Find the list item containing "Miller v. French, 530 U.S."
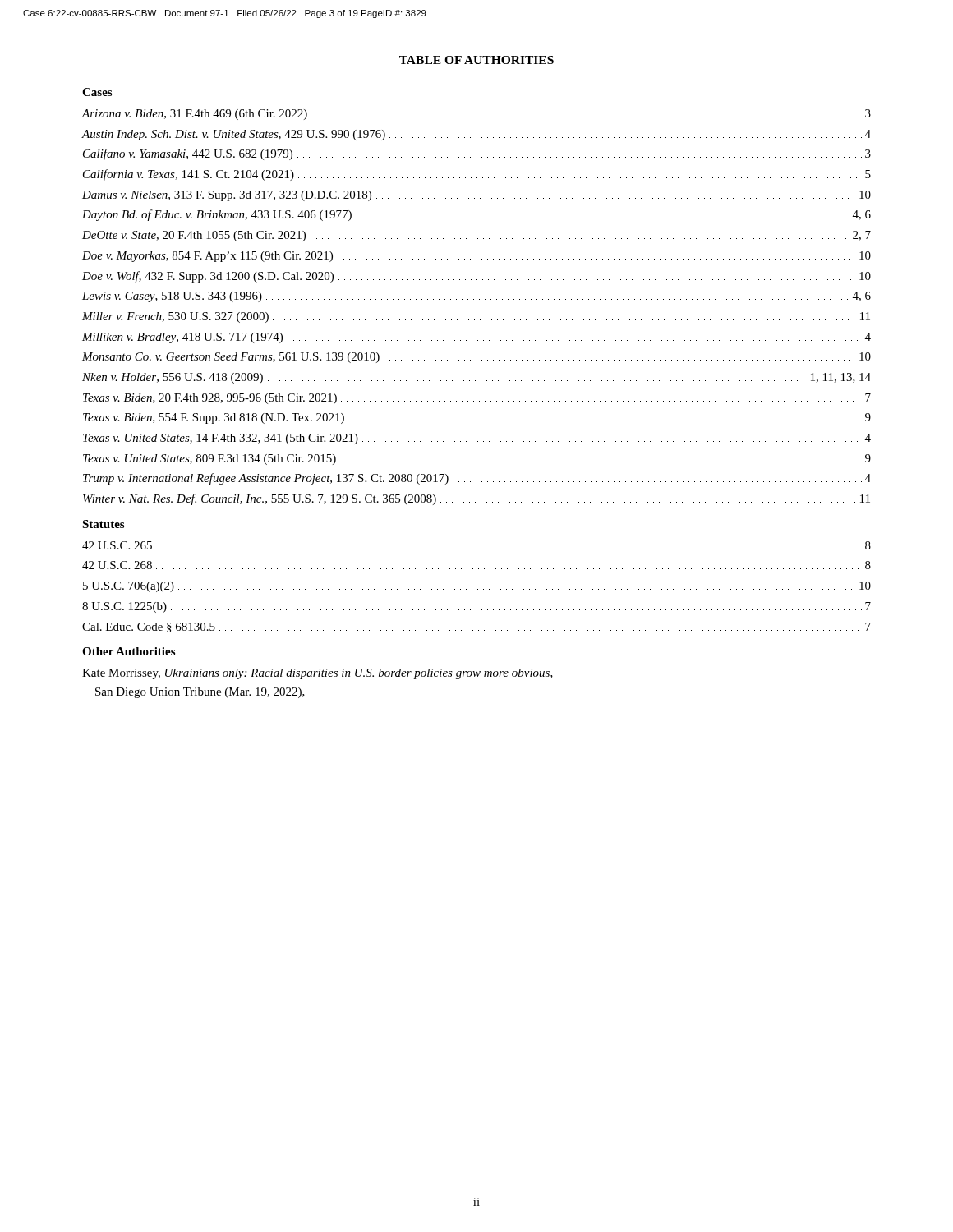Screen dimensions: 1232x953 point(476,317)
